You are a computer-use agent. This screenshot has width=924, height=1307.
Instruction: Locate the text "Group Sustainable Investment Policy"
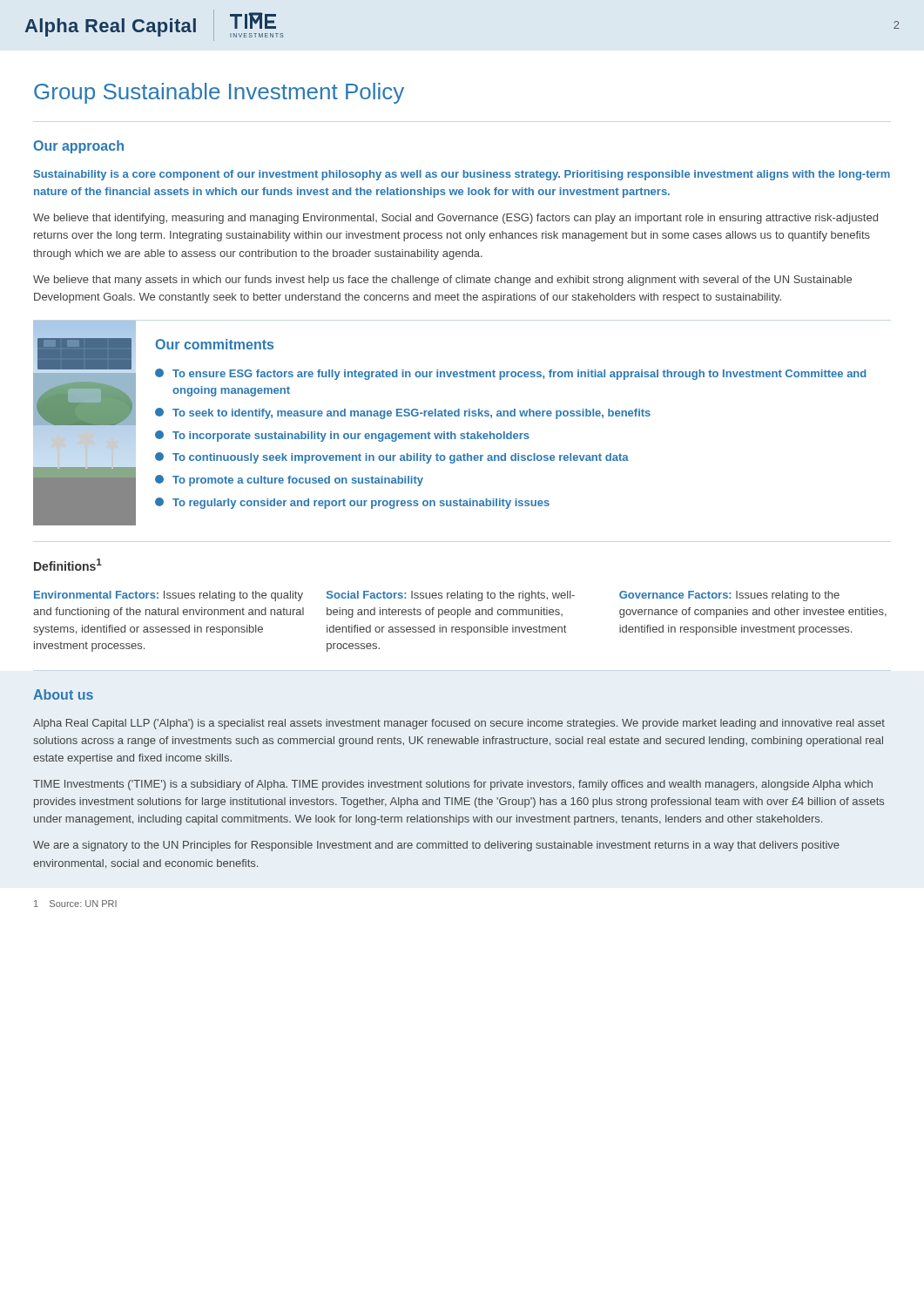click(x=219, y=91)
